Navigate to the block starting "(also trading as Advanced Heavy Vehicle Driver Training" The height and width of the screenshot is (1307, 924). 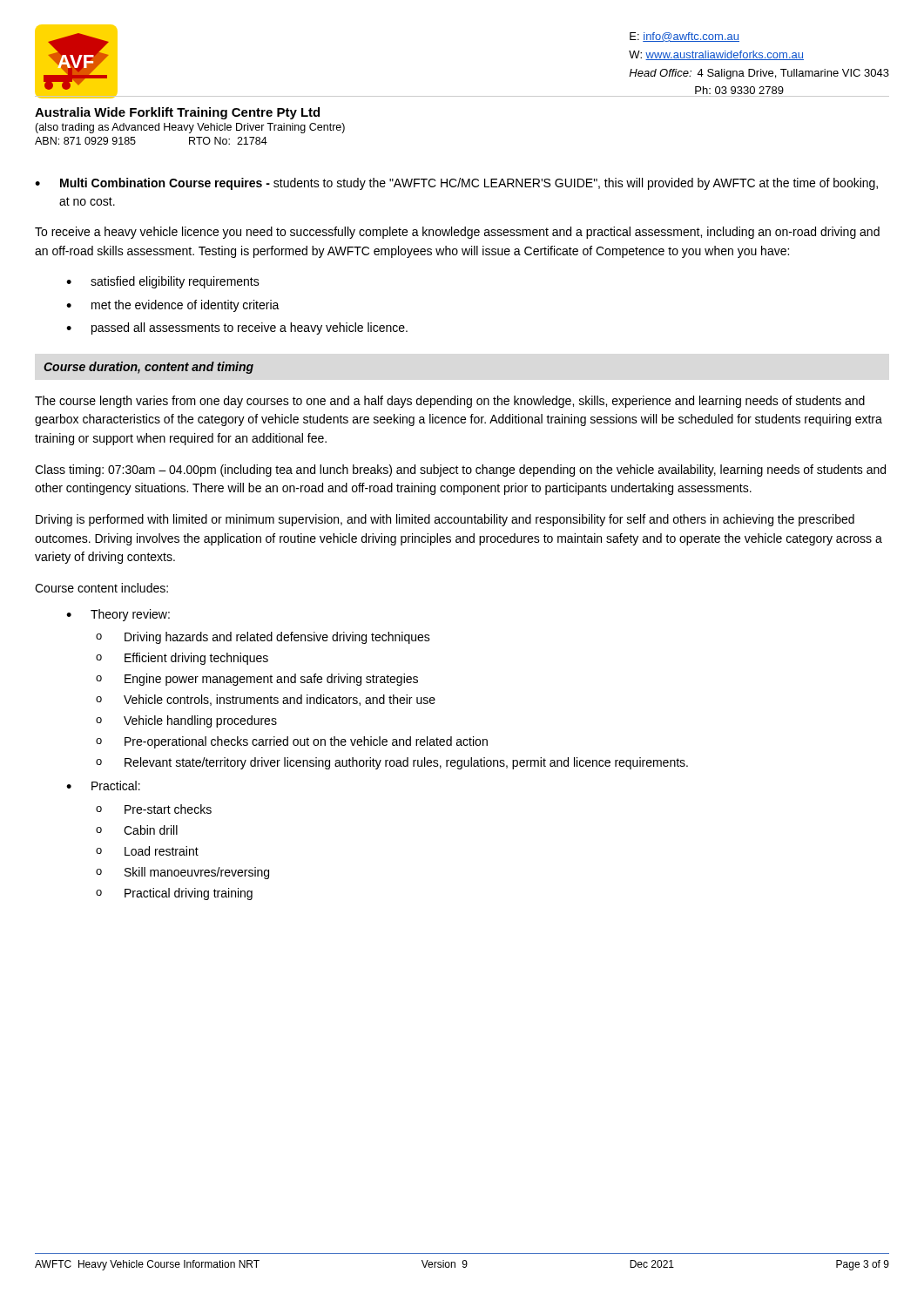190,127
